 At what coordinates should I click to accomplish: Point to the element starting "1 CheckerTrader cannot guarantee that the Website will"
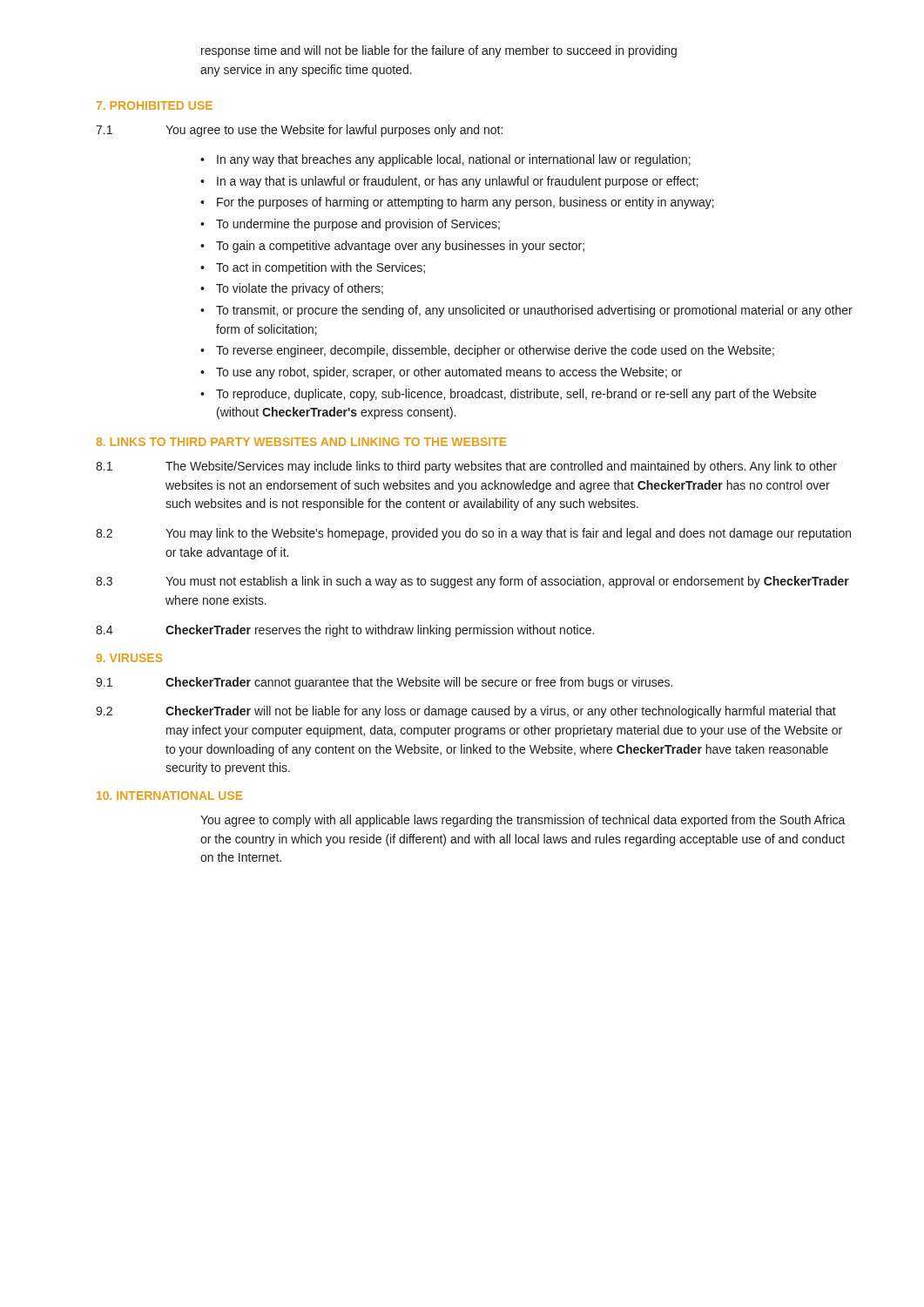475,683
